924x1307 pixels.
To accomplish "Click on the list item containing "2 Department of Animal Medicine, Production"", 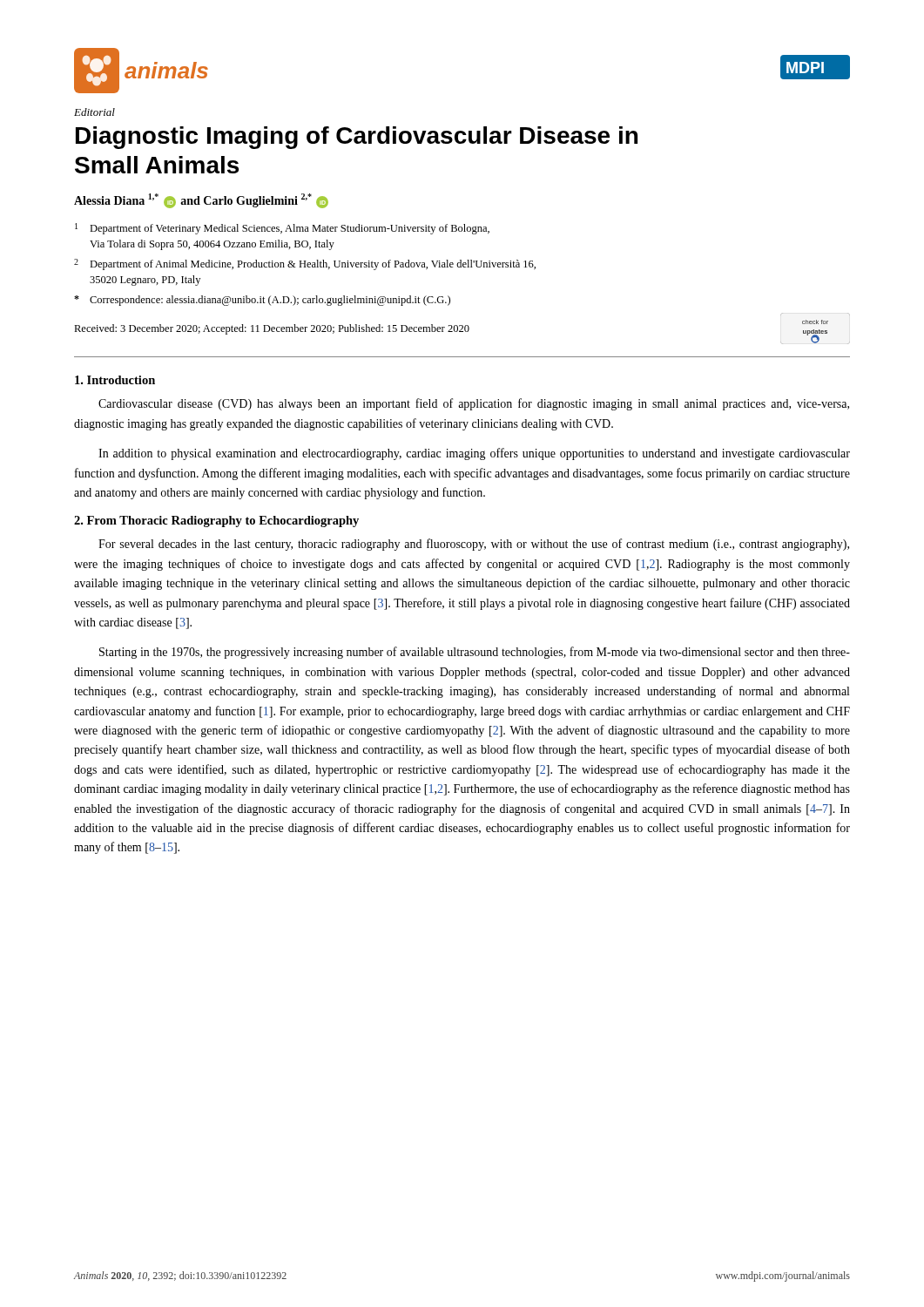I will coord(462,272).
